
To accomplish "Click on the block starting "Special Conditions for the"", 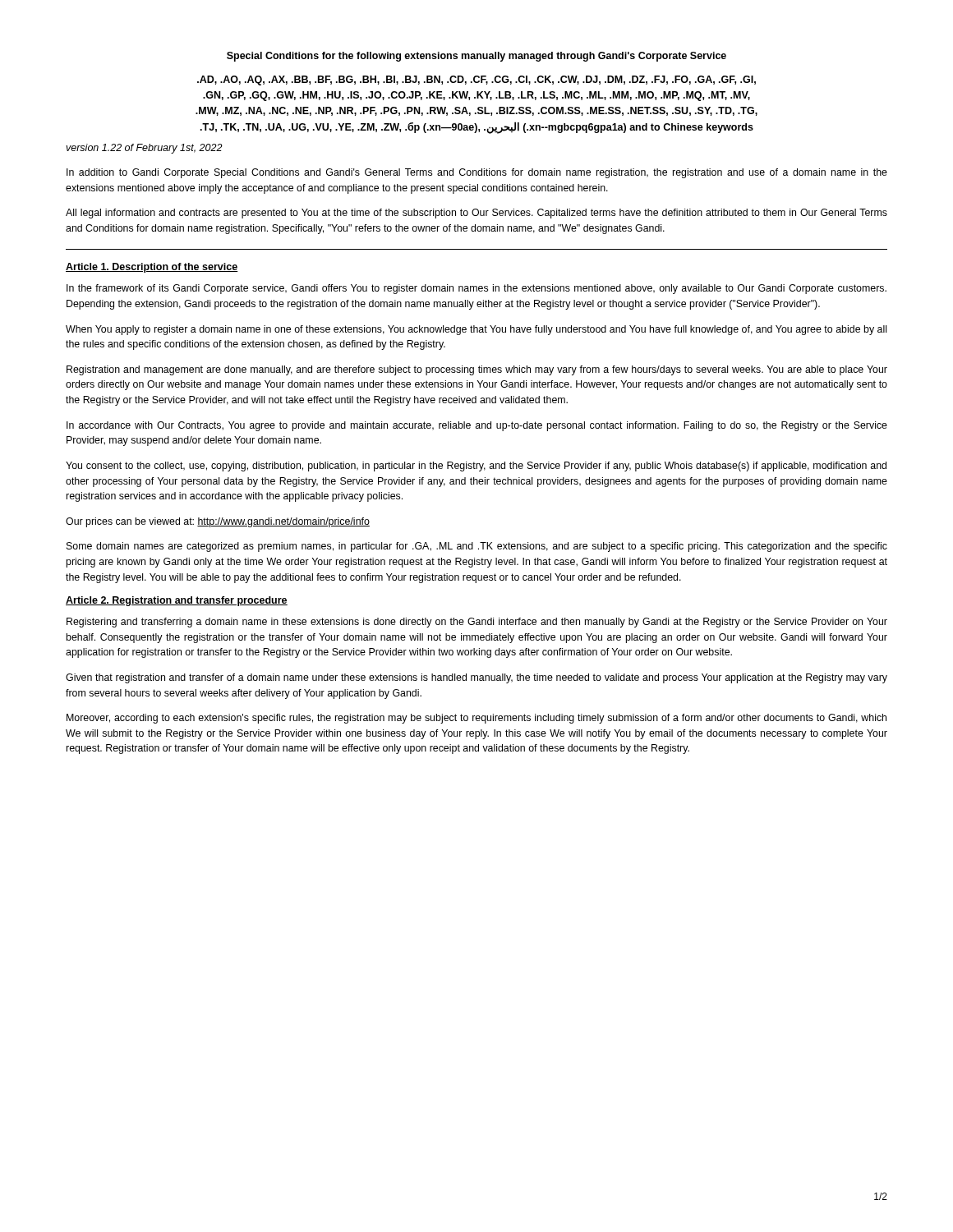I will [x=476, y=56].
